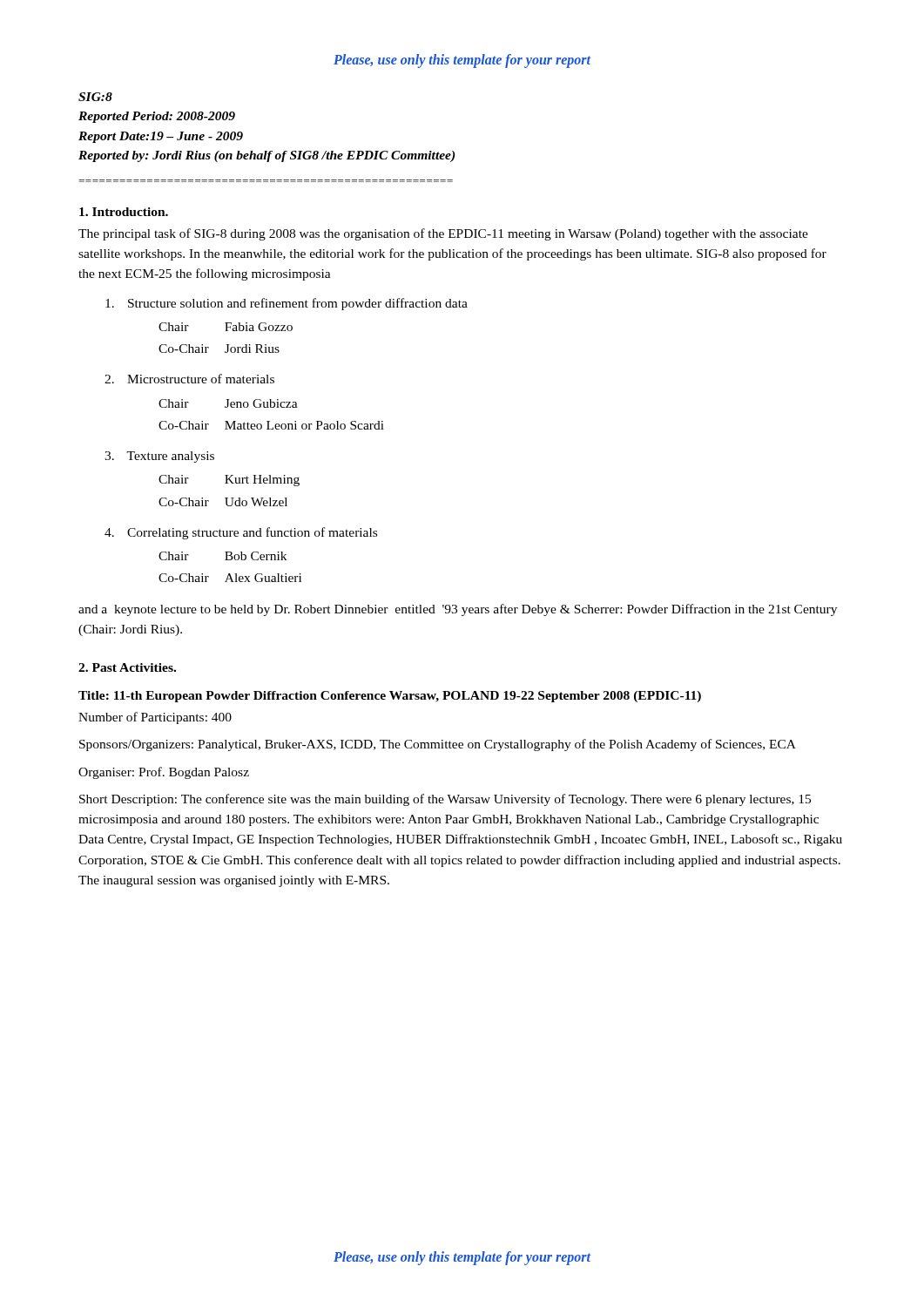Where is the section header that starts "Title: 11-th European Powder Diffraction"?
The image size is (924, 1307).
[x=390, y=695]
